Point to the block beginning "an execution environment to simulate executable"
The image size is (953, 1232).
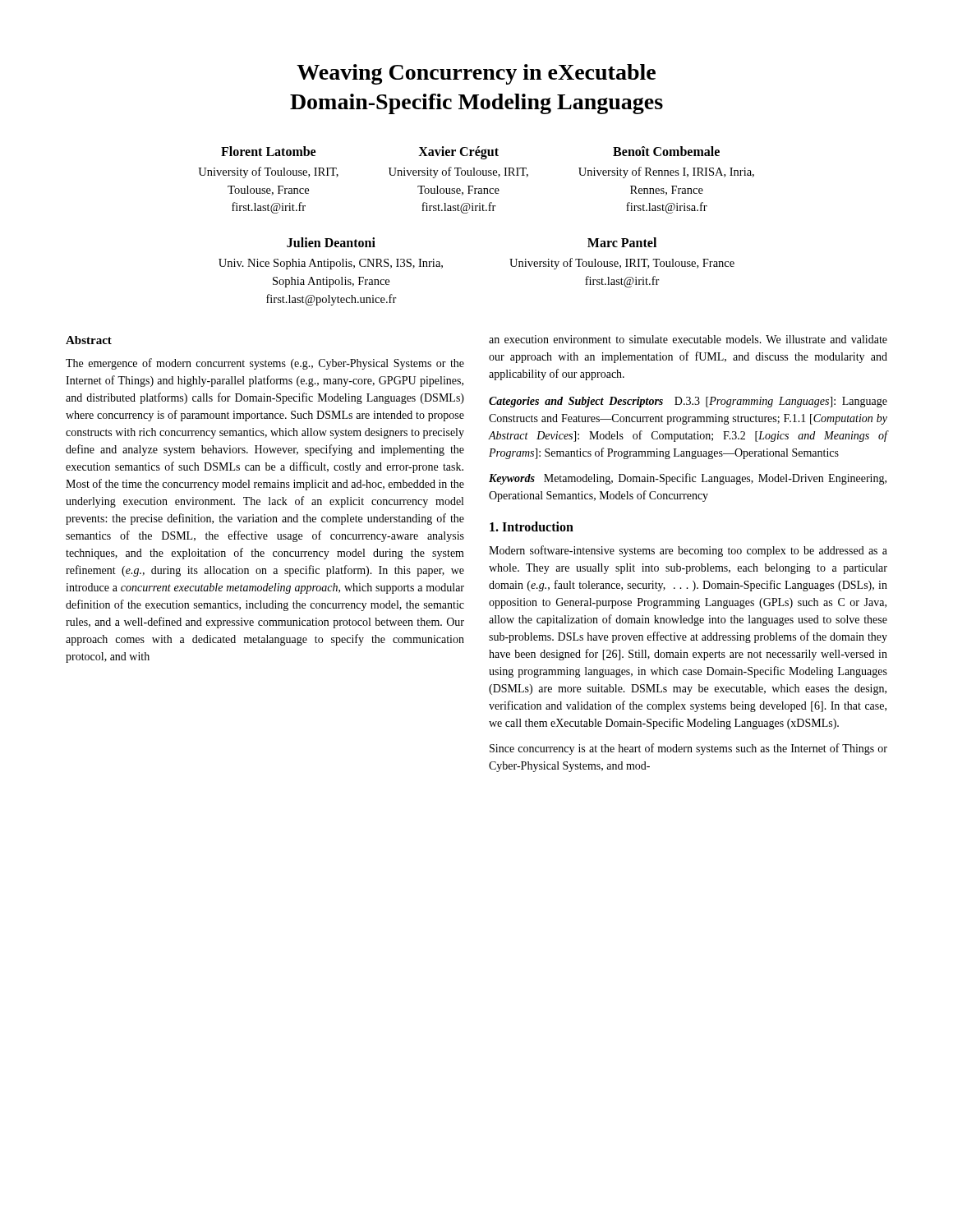click(x=688, y=357)
